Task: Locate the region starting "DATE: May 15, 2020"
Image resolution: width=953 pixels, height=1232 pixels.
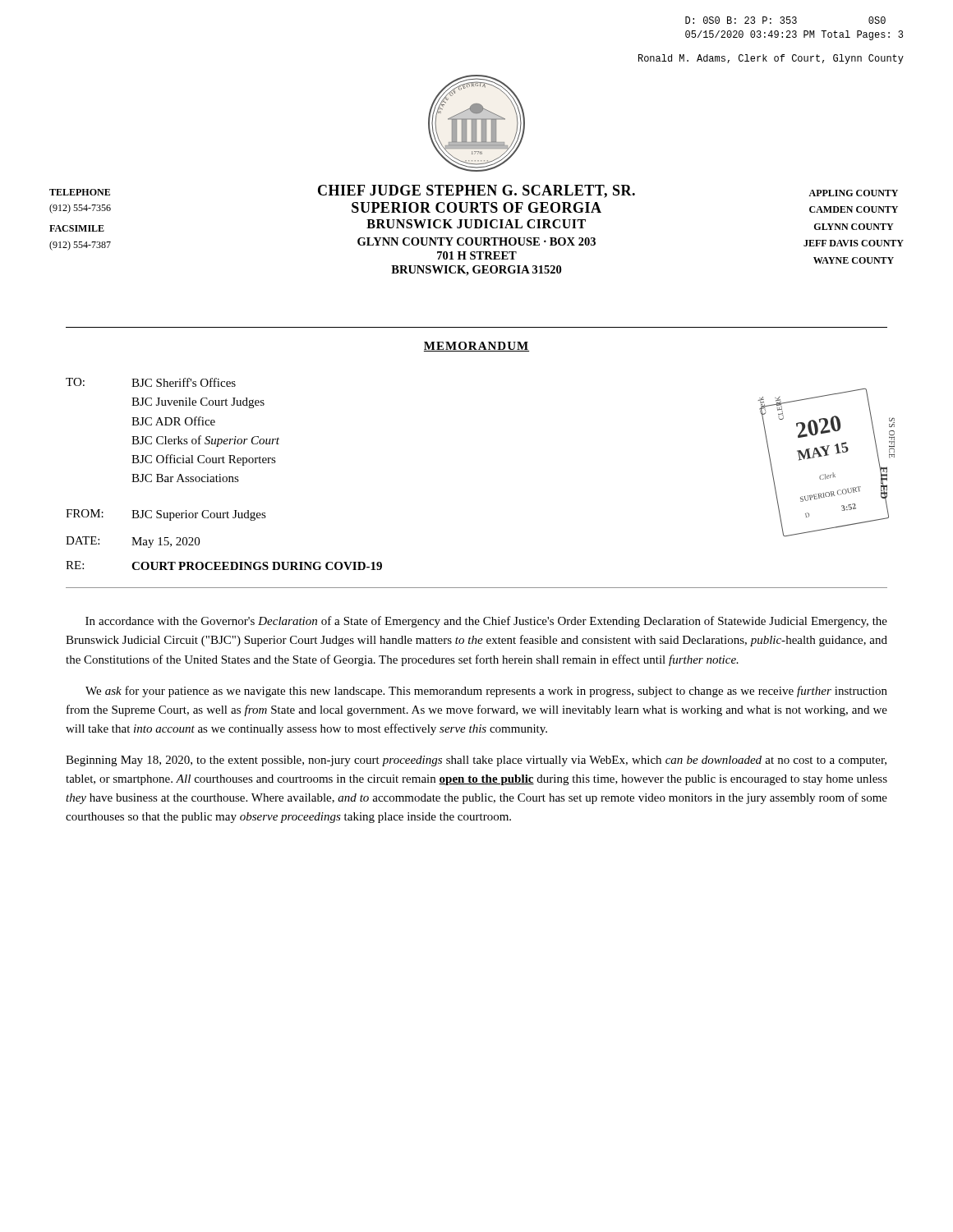Action: [x=133, y=542]
